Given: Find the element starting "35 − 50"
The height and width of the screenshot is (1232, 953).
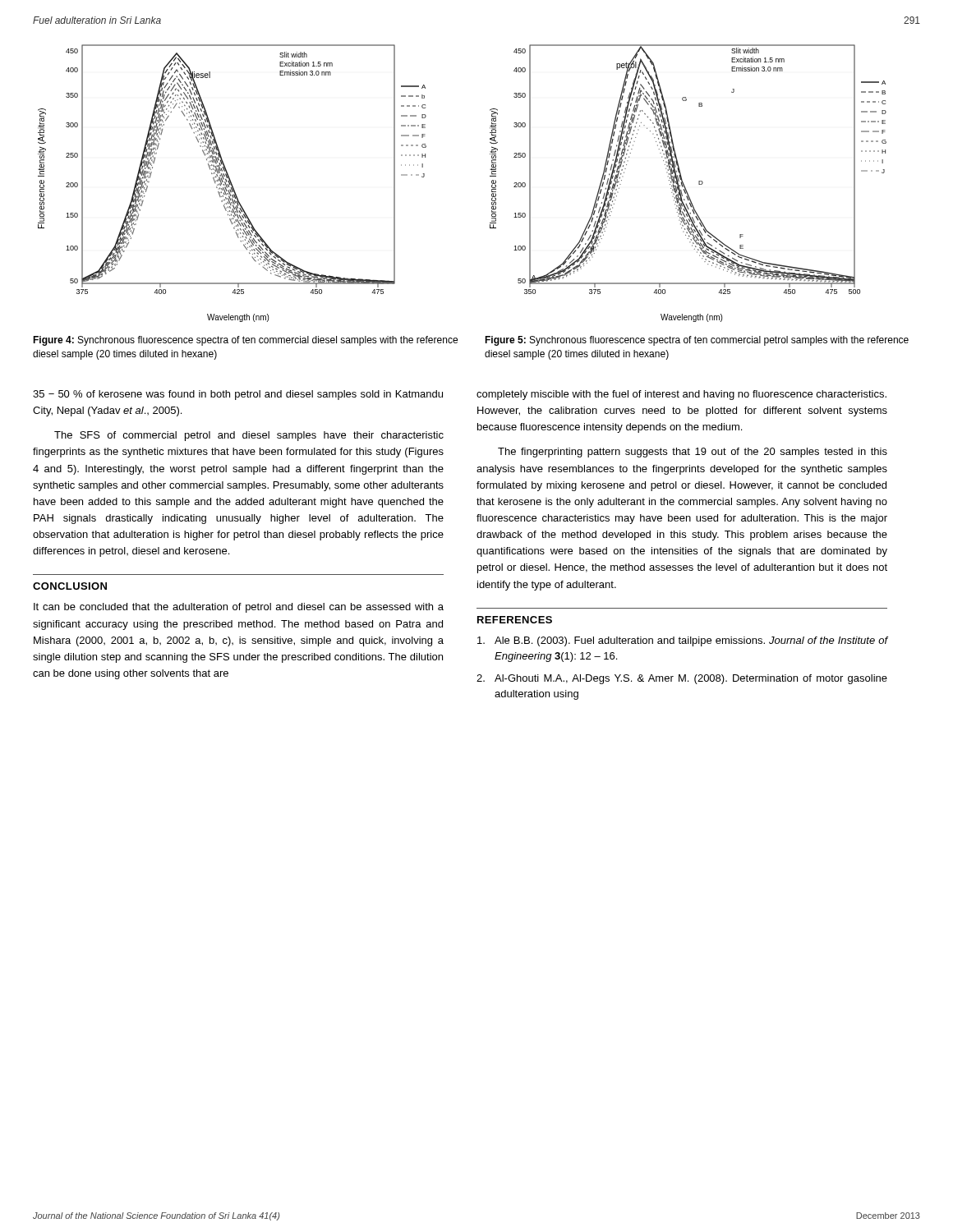Looking at the screenshot, I should tap(238, 473).
